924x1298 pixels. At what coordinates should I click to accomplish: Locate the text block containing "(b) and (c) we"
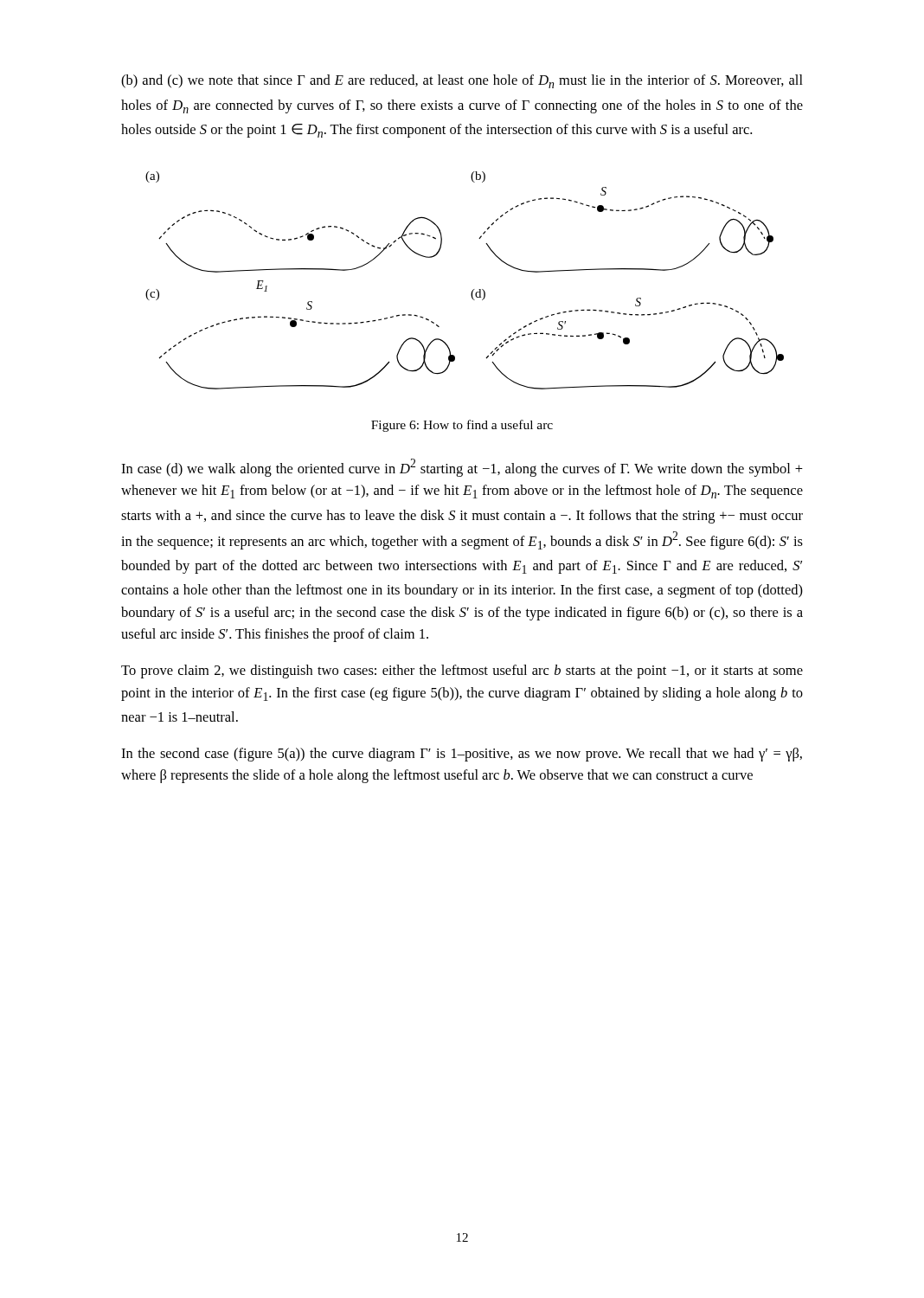462,106
